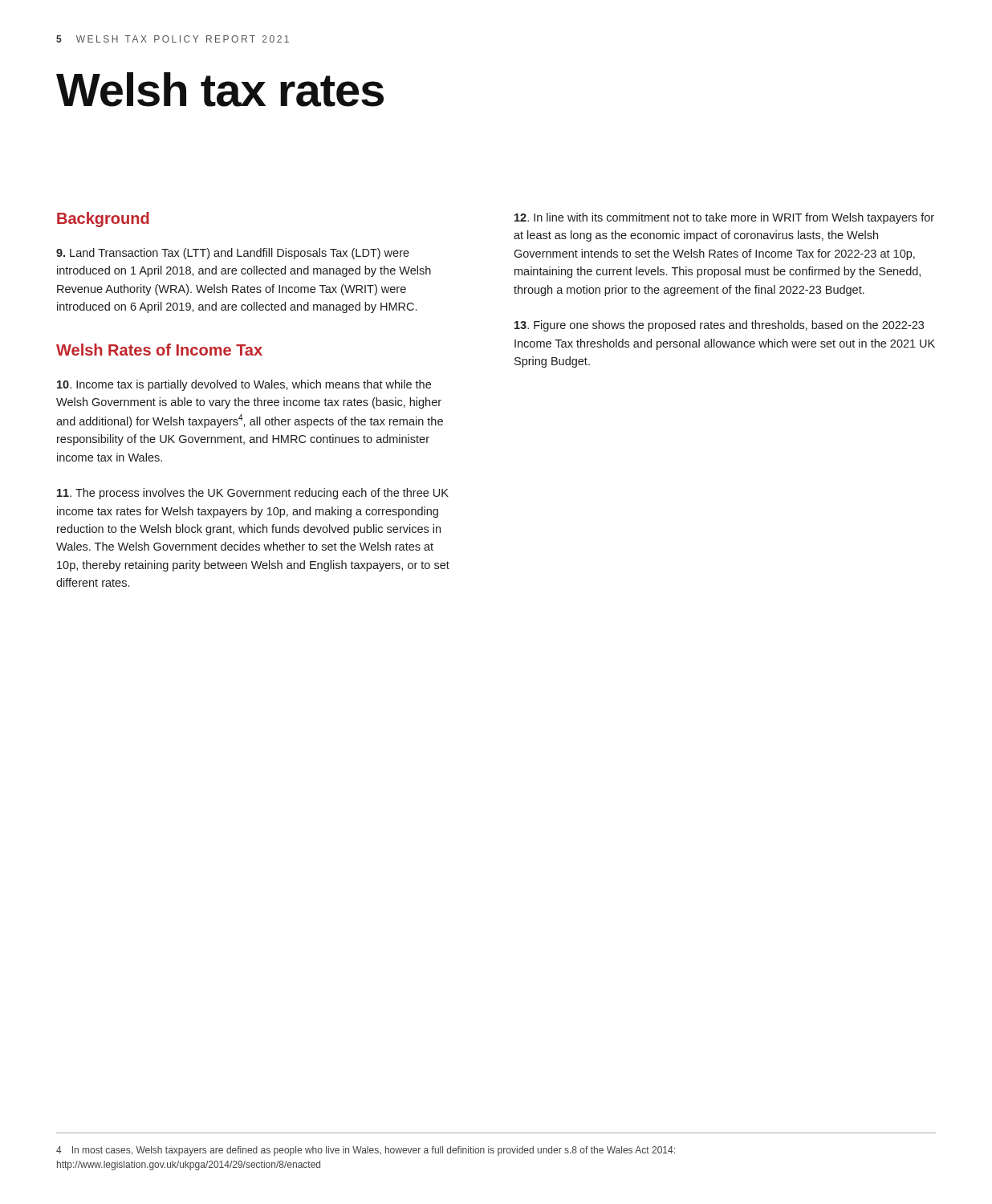Navigate to the text starting "The process involves the UK Government reducing each"
This screenshot has width=992, height=1204.
pos(253,538)
